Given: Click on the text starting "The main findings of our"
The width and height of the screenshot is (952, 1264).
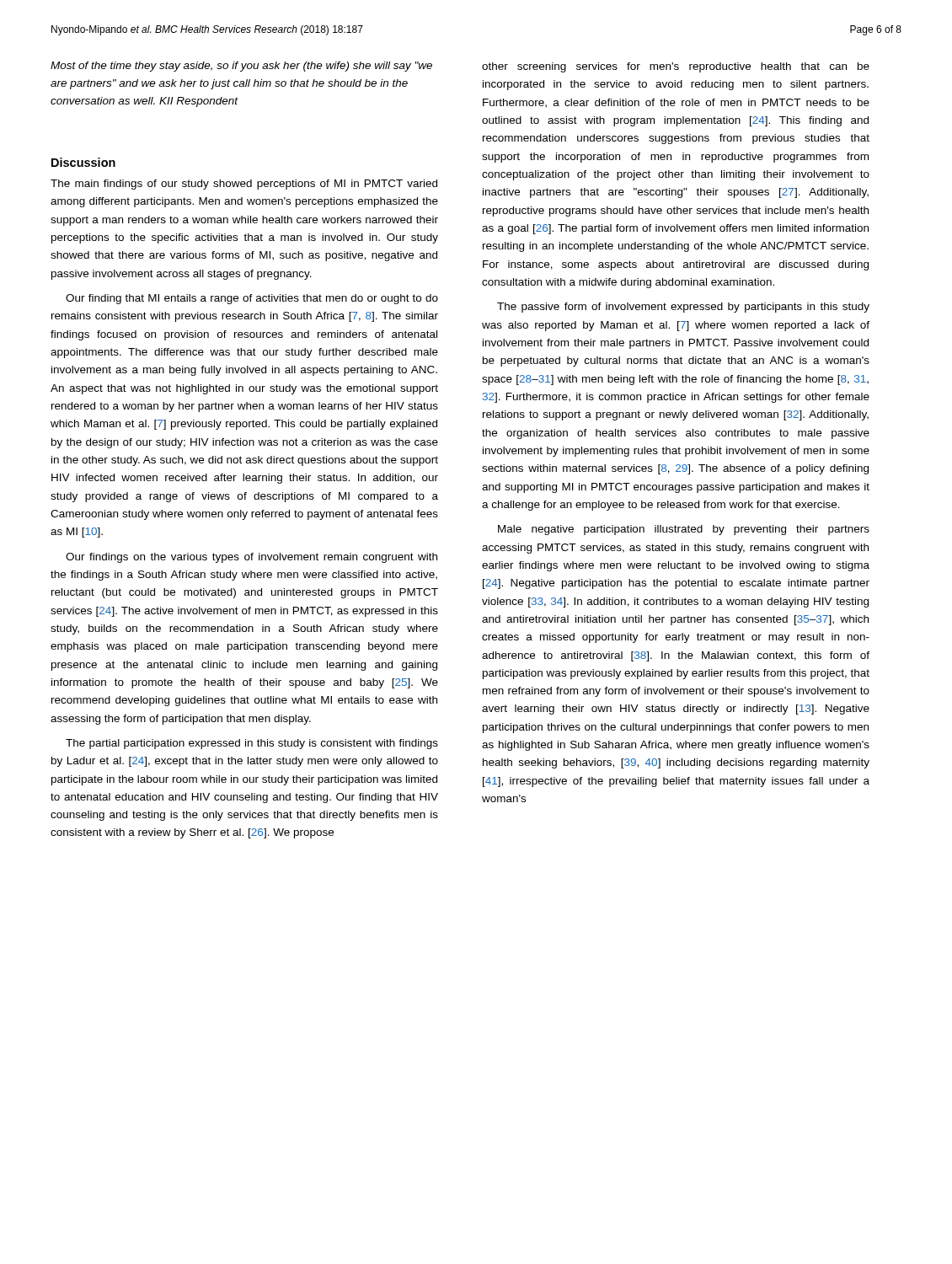Looking at the screenshot, I should (244, 508).
